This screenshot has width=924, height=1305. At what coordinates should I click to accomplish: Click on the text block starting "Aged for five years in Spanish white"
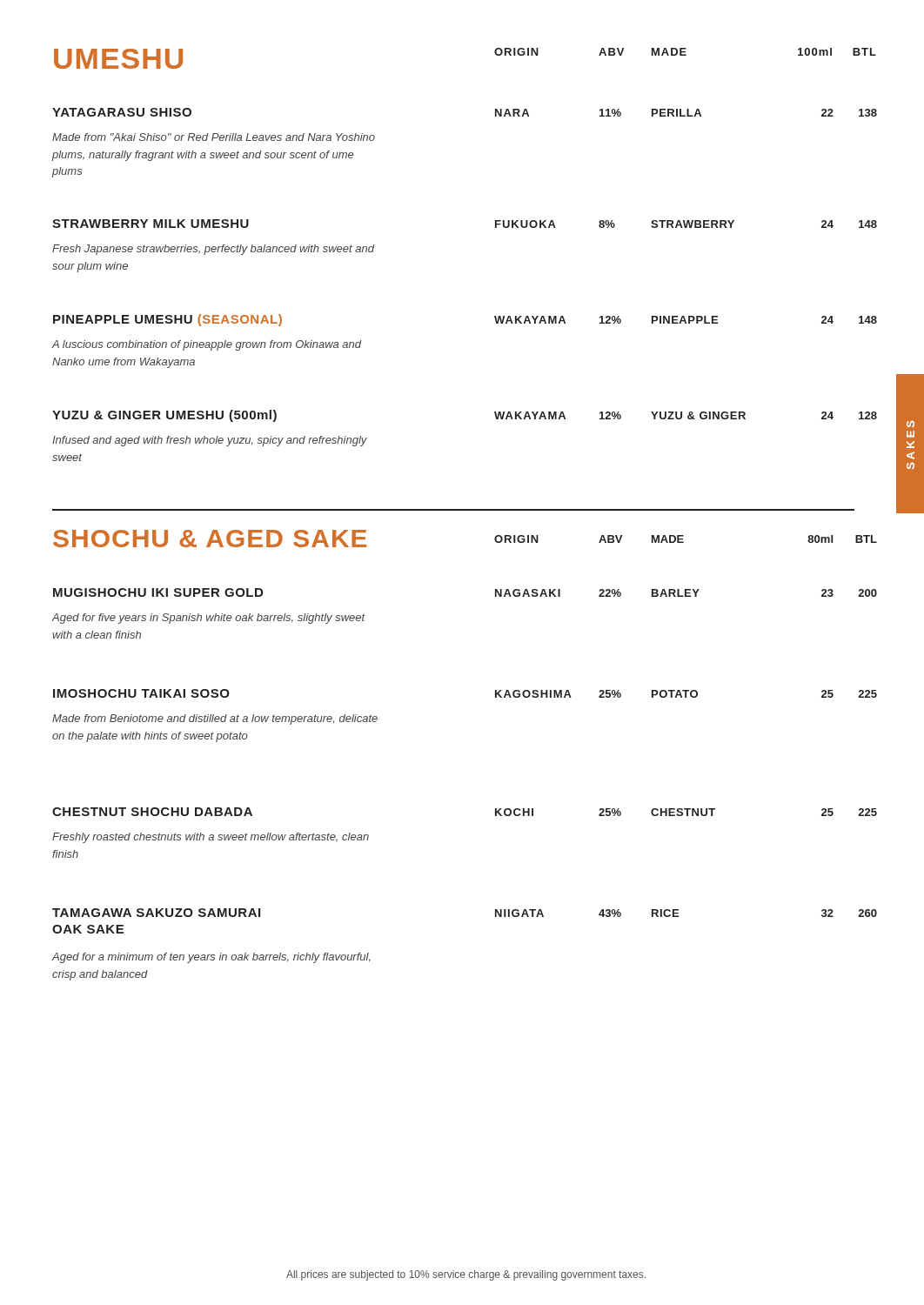(208, 626)
